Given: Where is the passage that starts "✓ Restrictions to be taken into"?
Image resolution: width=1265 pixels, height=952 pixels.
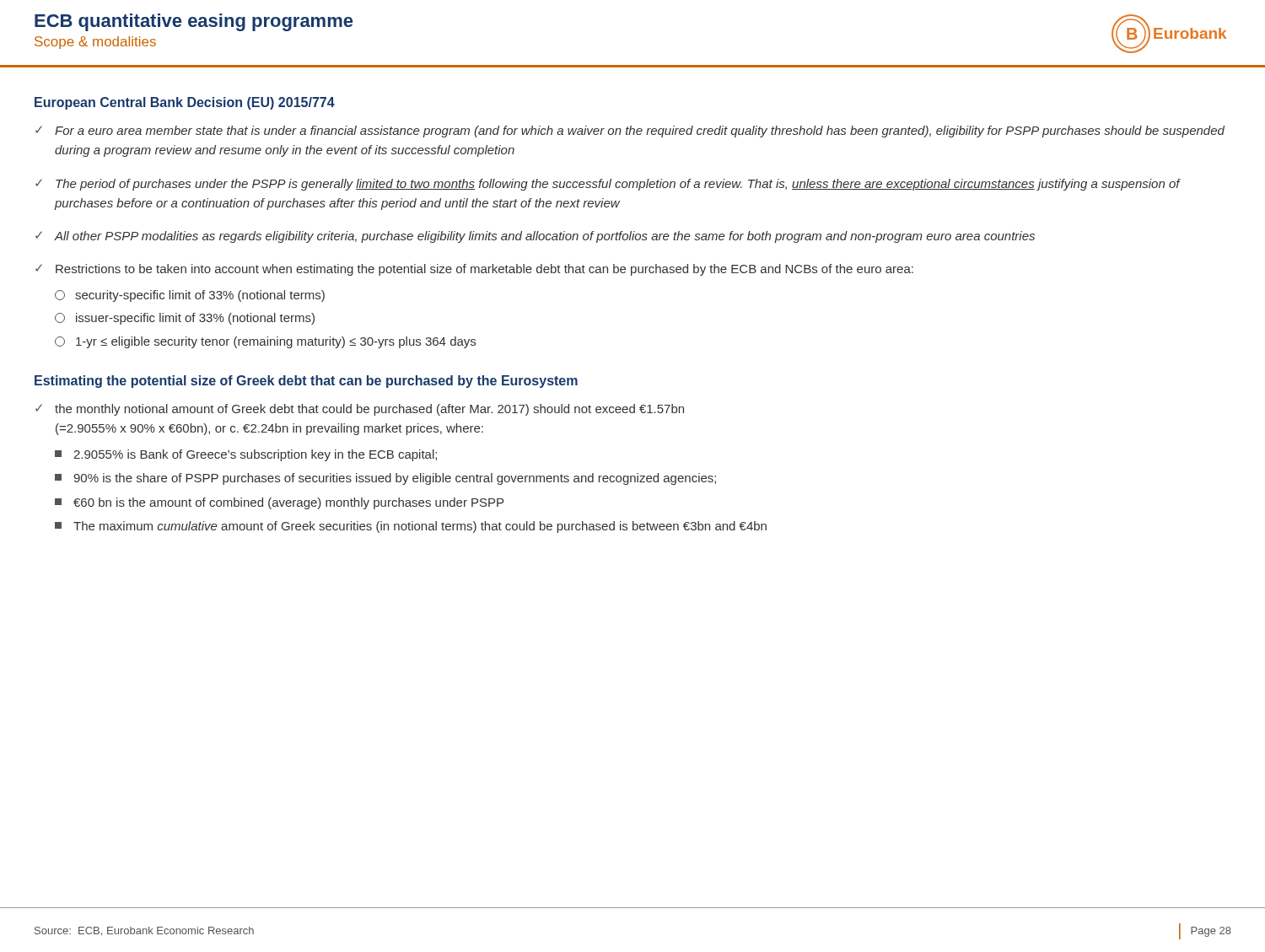Looking at the screenshot, I should click(x=474, y=270).
